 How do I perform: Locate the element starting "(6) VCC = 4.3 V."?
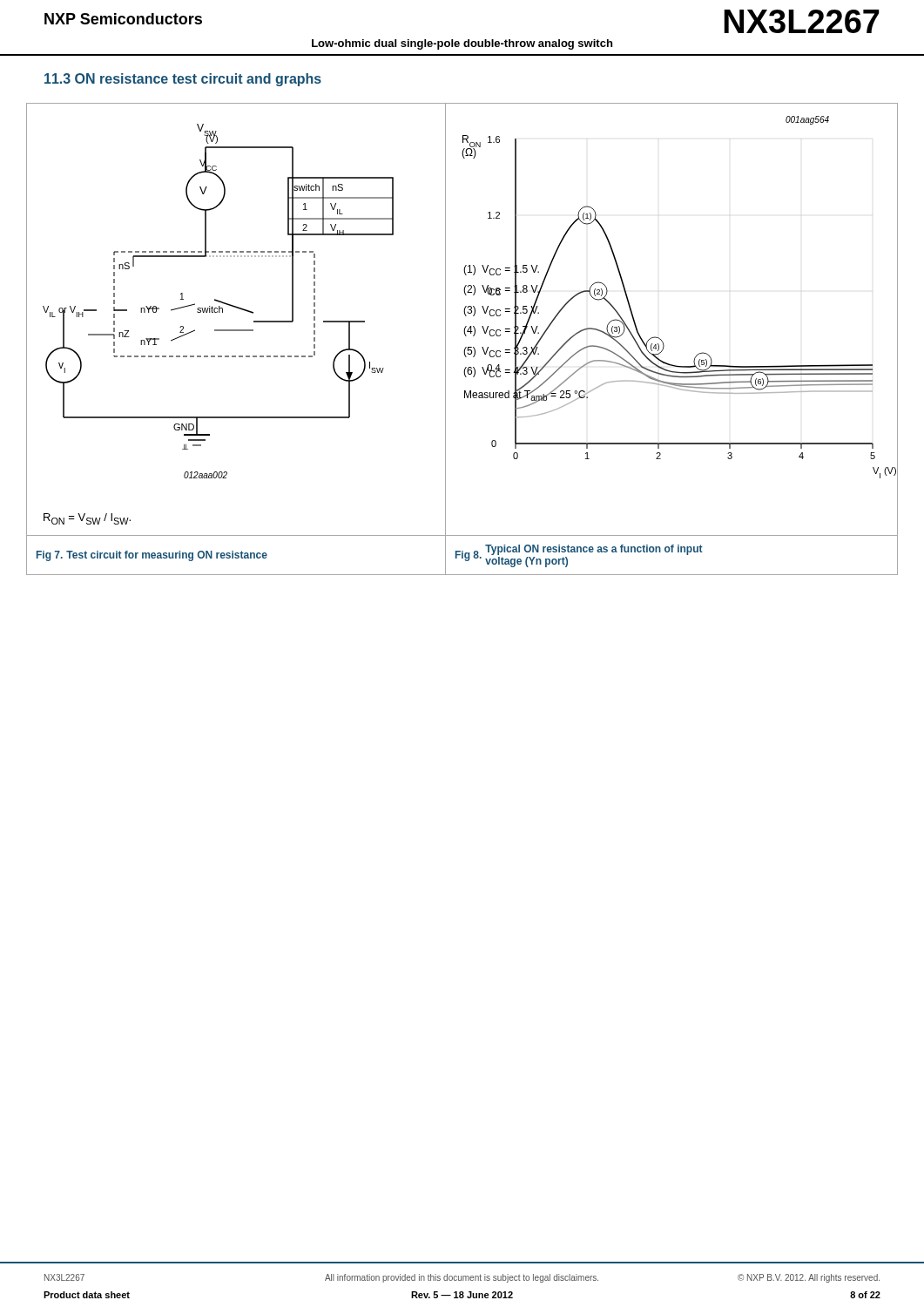[x=502, y=372]
